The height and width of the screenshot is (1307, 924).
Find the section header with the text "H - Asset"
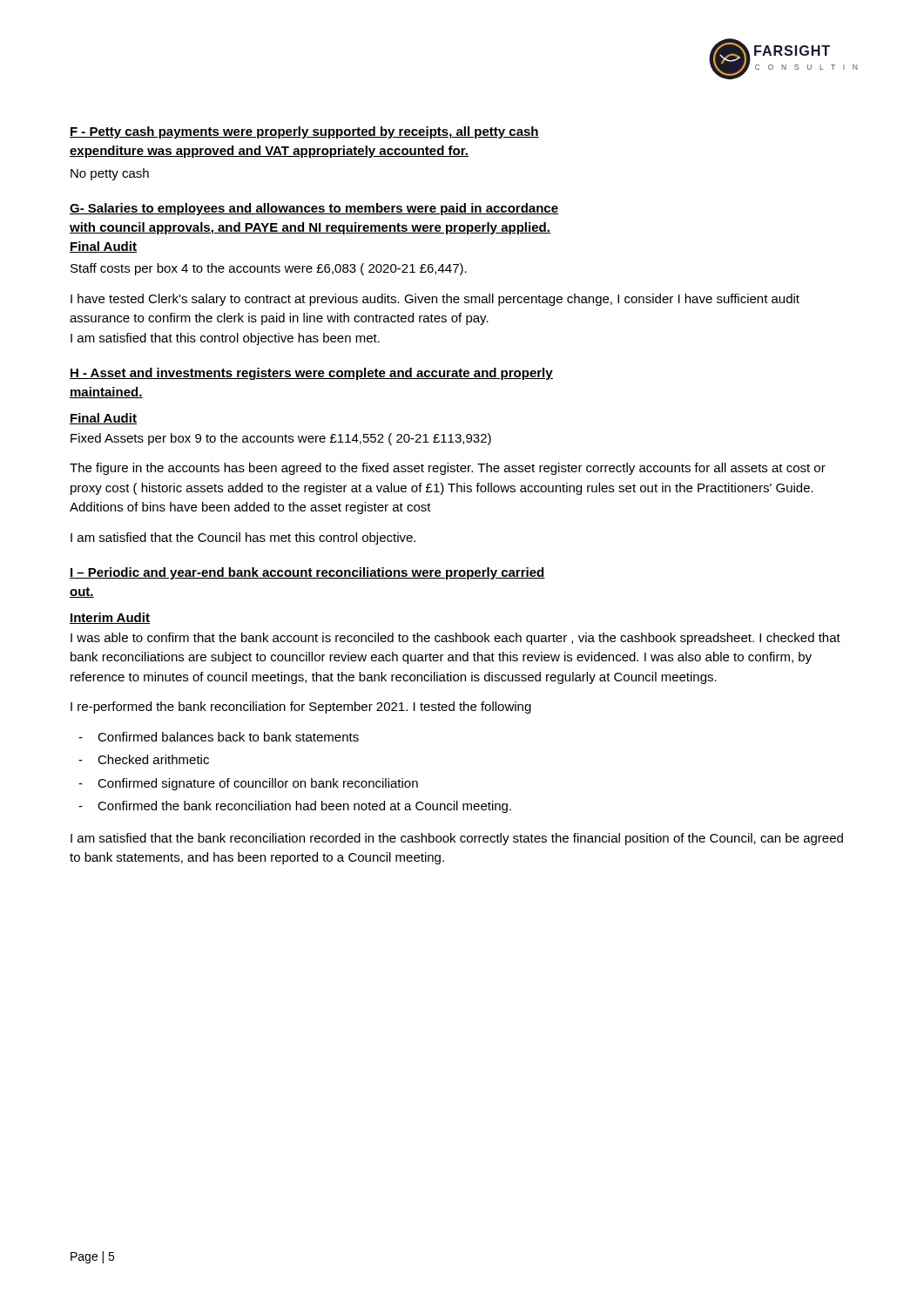(x=311, y=382)
